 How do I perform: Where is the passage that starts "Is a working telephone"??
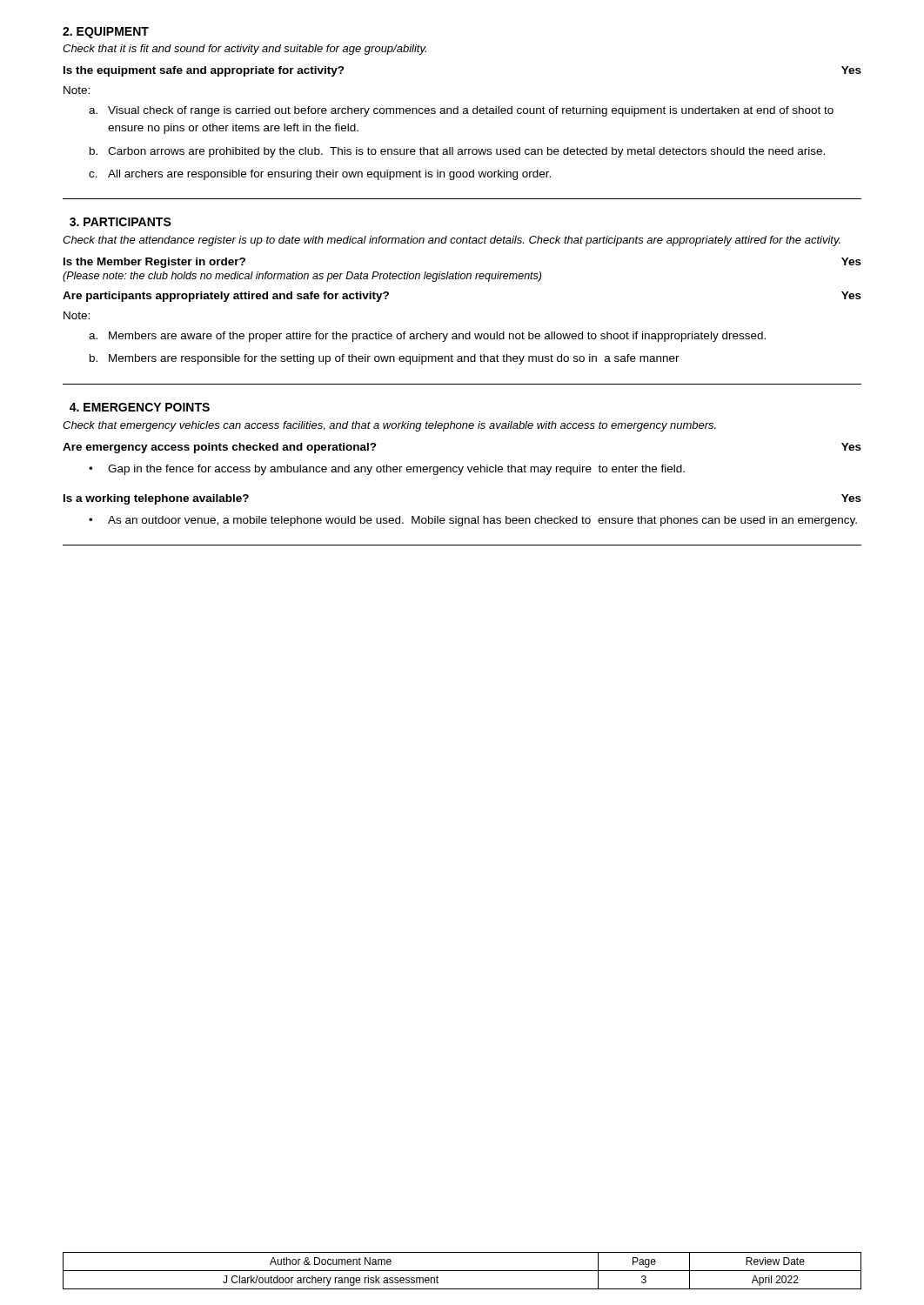coord(159,499)
